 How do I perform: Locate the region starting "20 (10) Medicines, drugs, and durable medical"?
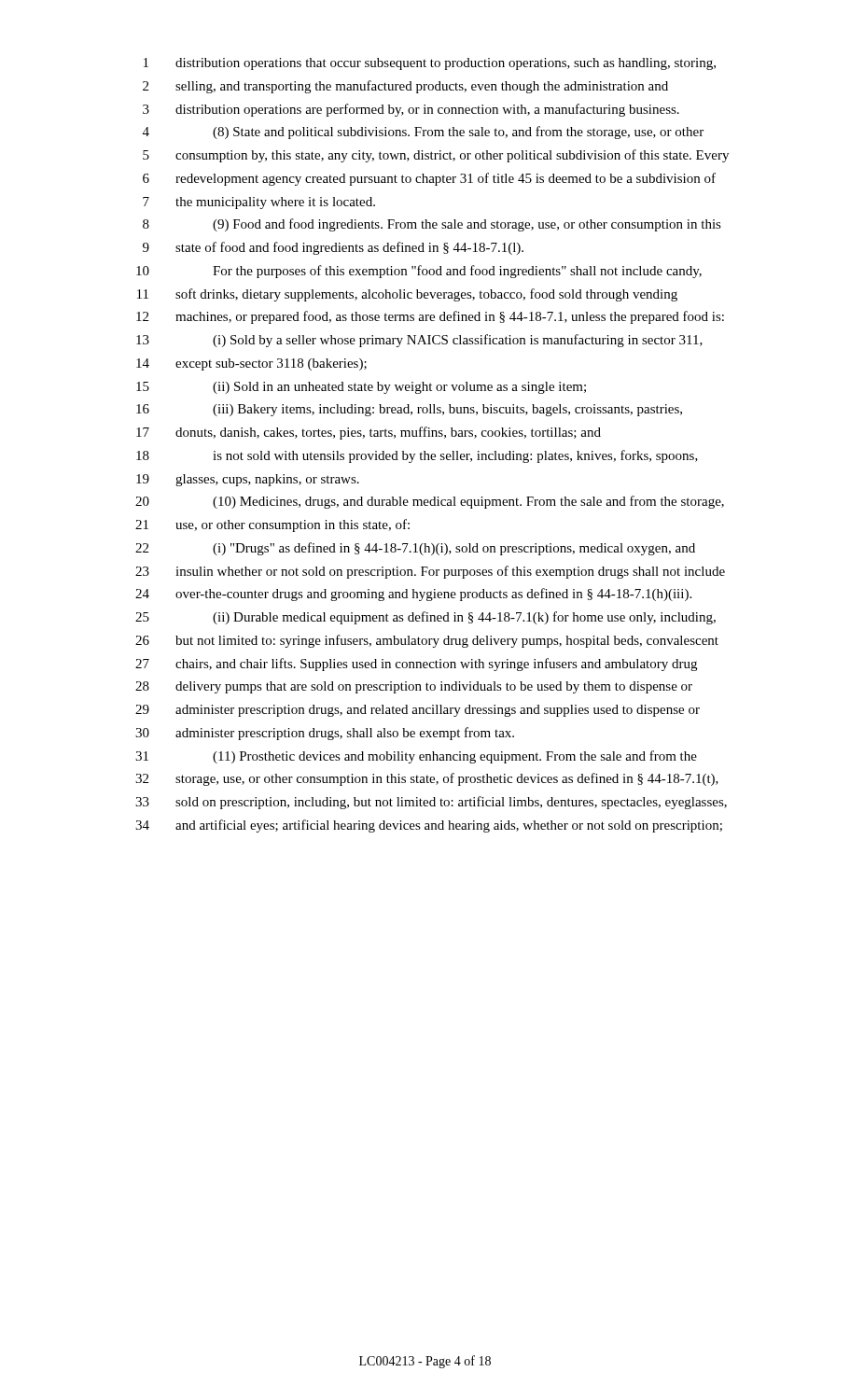441,502
